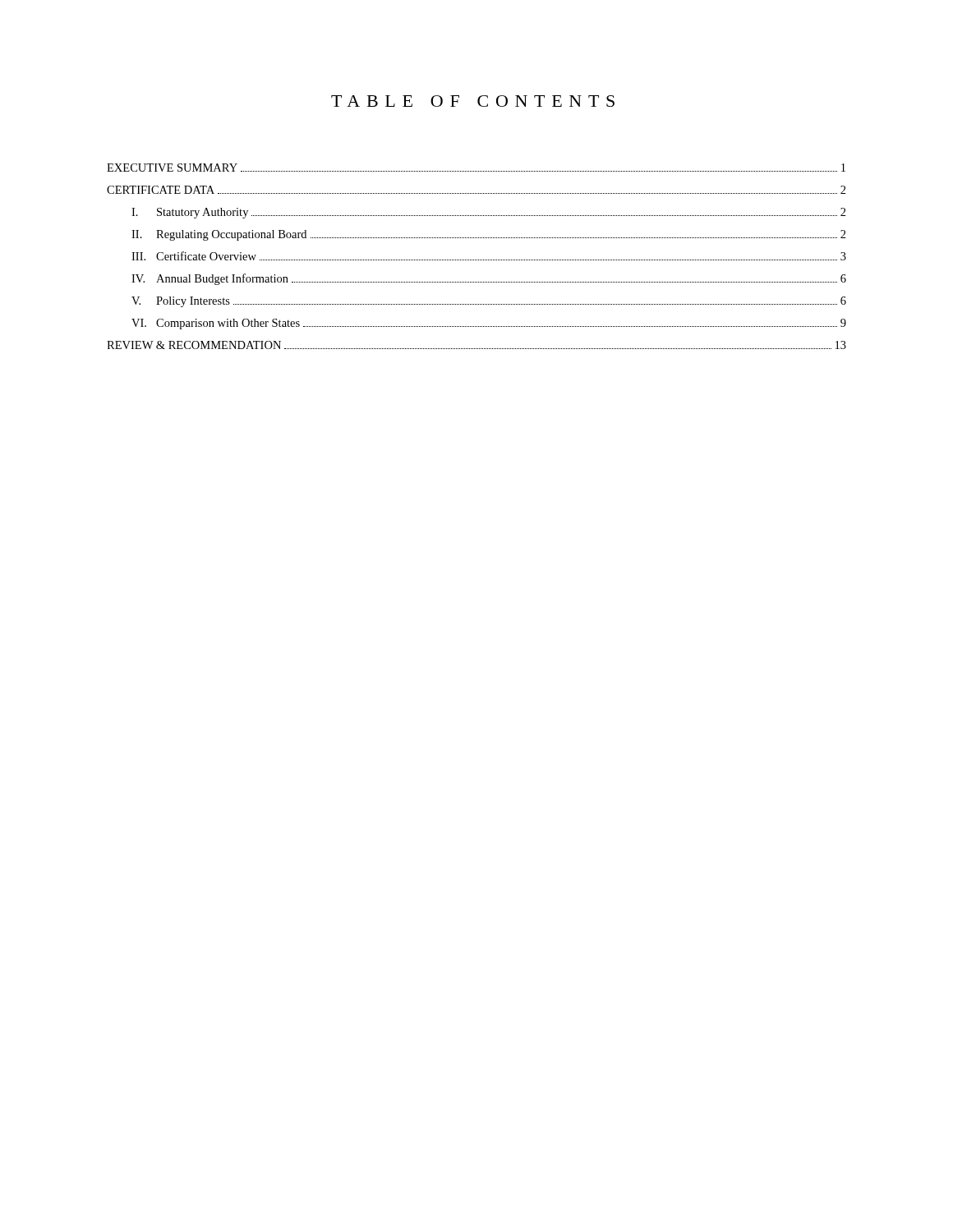This screenshot has width=953, height=1232.
Task: Locate the block starting "EXECUTIVE SUMMARY 1"
Action: click(476, 168)
